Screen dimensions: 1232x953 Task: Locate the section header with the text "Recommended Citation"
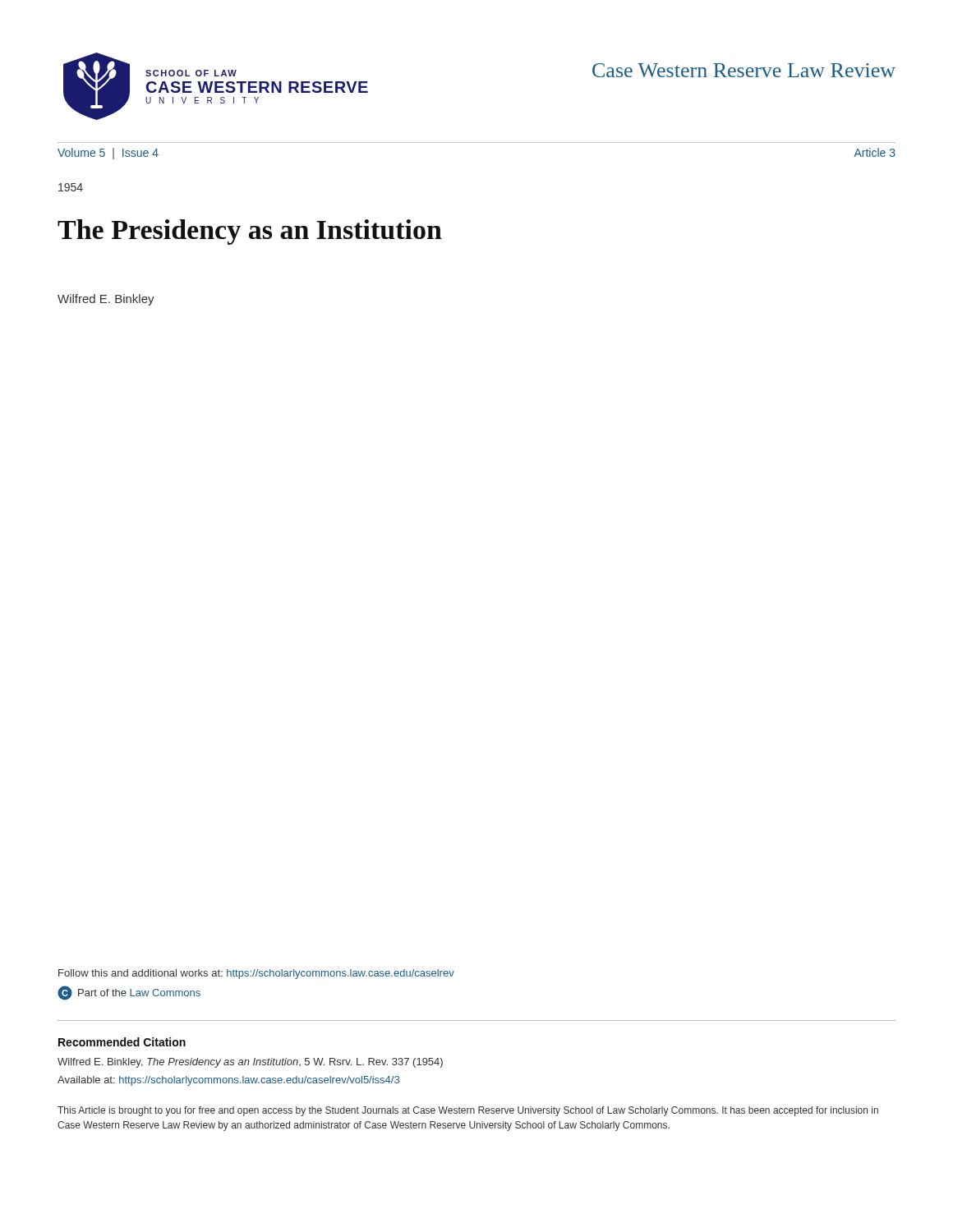[x=122, y=1042]
